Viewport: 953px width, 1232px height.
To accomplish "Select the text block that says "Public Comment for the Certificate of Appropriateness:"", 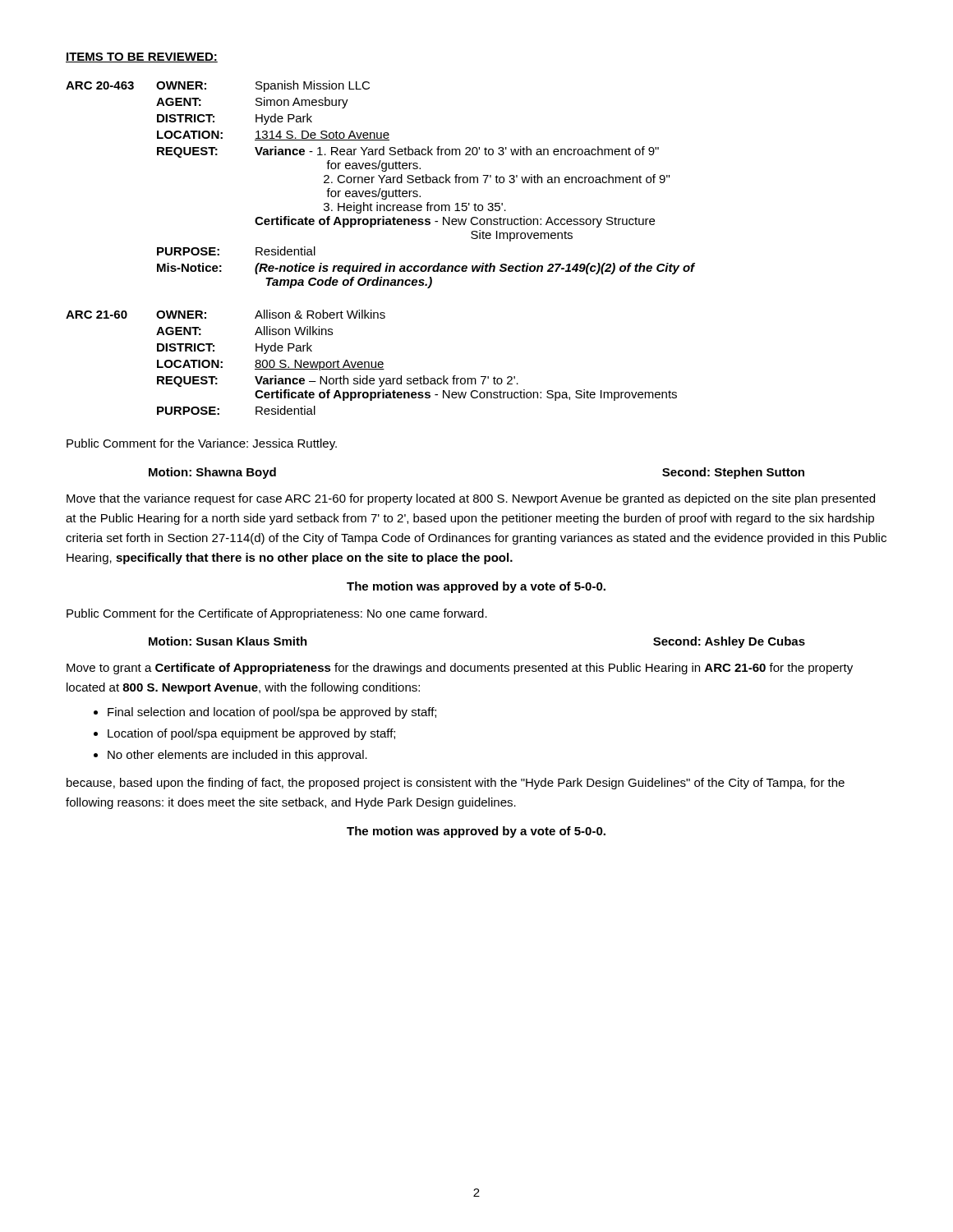I will [277, 613].
